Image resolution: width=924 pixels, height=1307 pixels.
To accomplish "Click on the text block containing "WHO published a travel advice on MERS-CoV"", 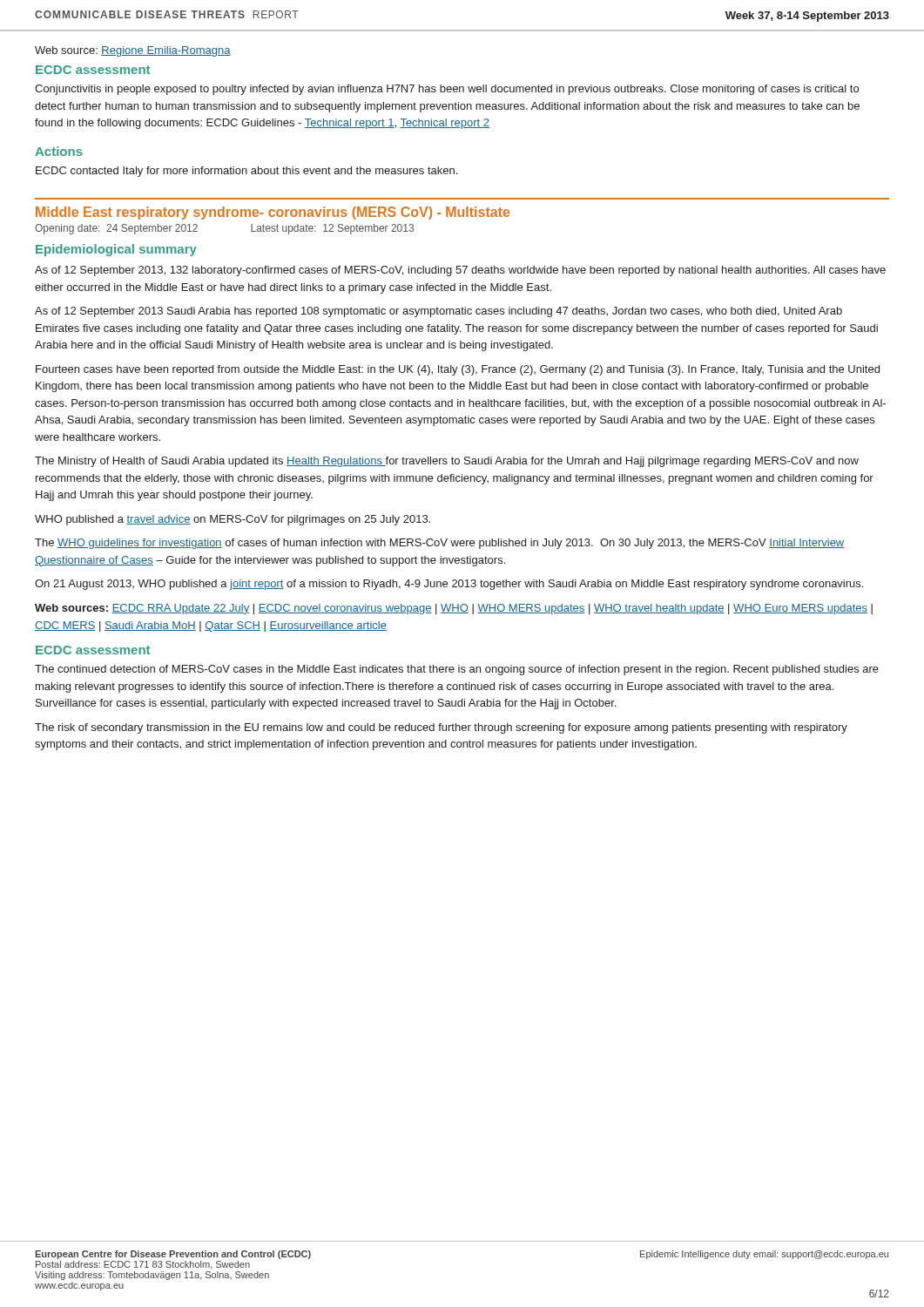I will [x=233, y=518].
